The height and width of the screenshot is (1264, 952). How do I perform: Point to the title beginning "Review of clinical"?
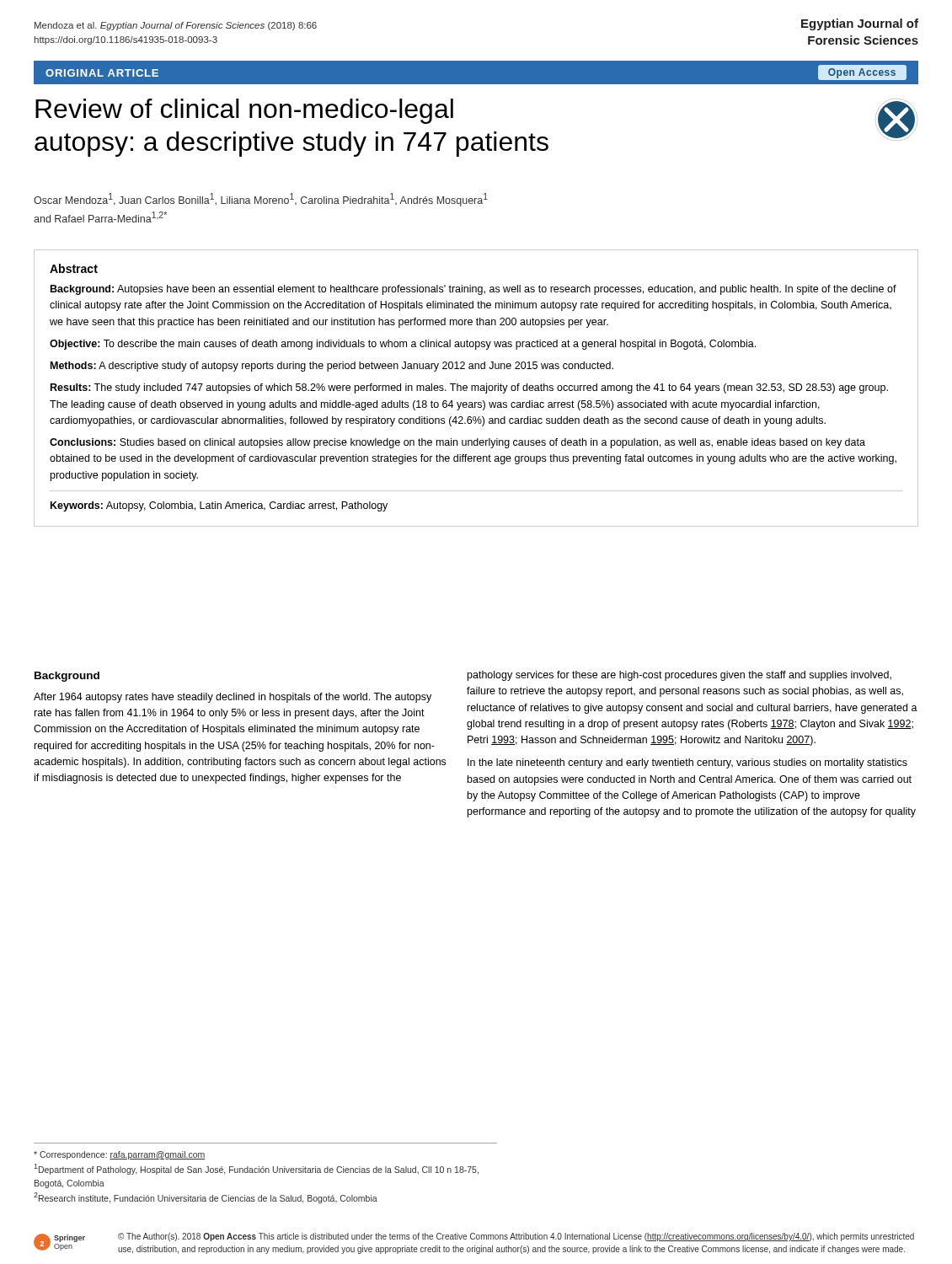click(x=291, y=125)
